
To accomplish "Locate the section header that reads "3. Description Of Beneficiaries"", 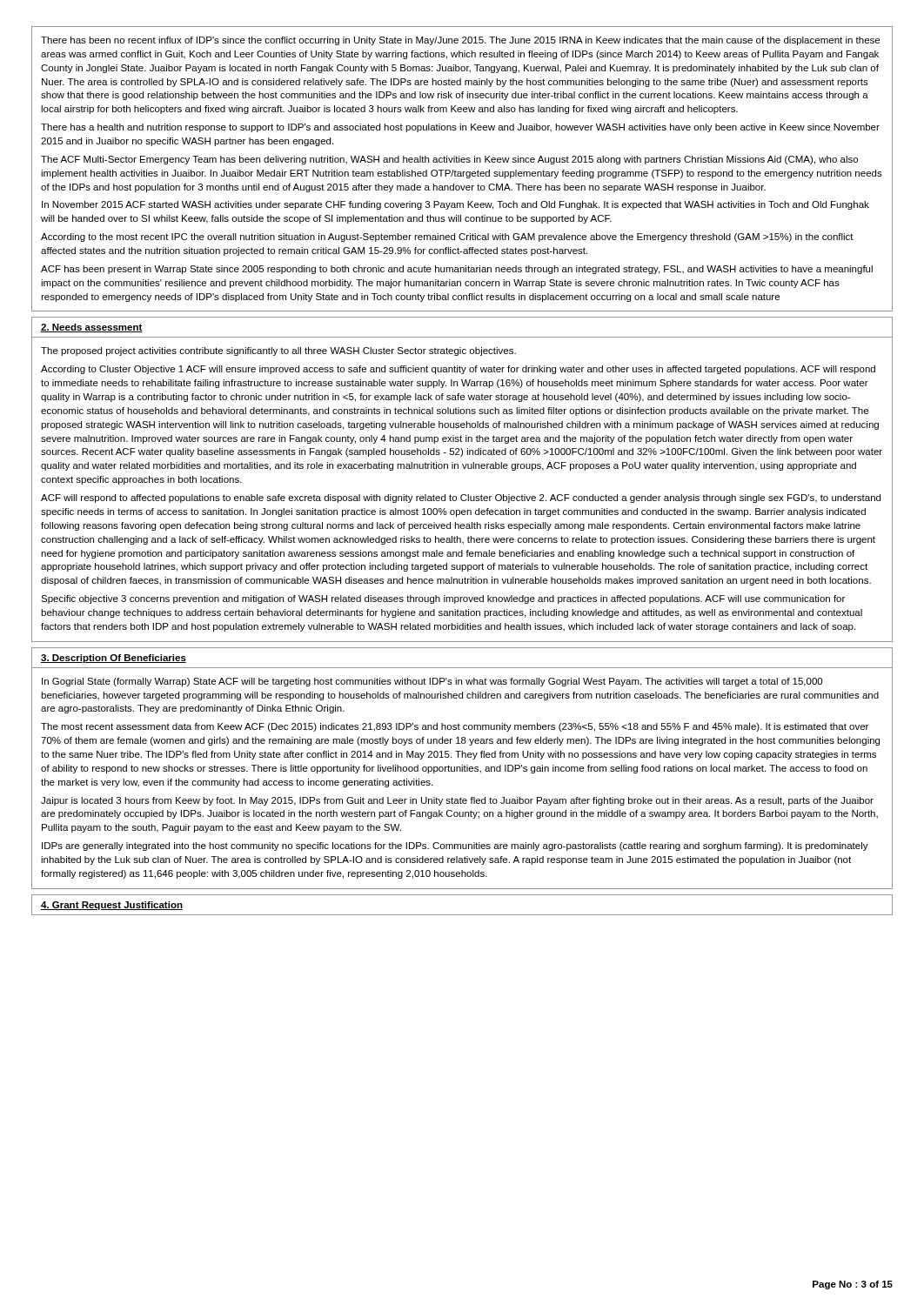I will tap(113, 657).
